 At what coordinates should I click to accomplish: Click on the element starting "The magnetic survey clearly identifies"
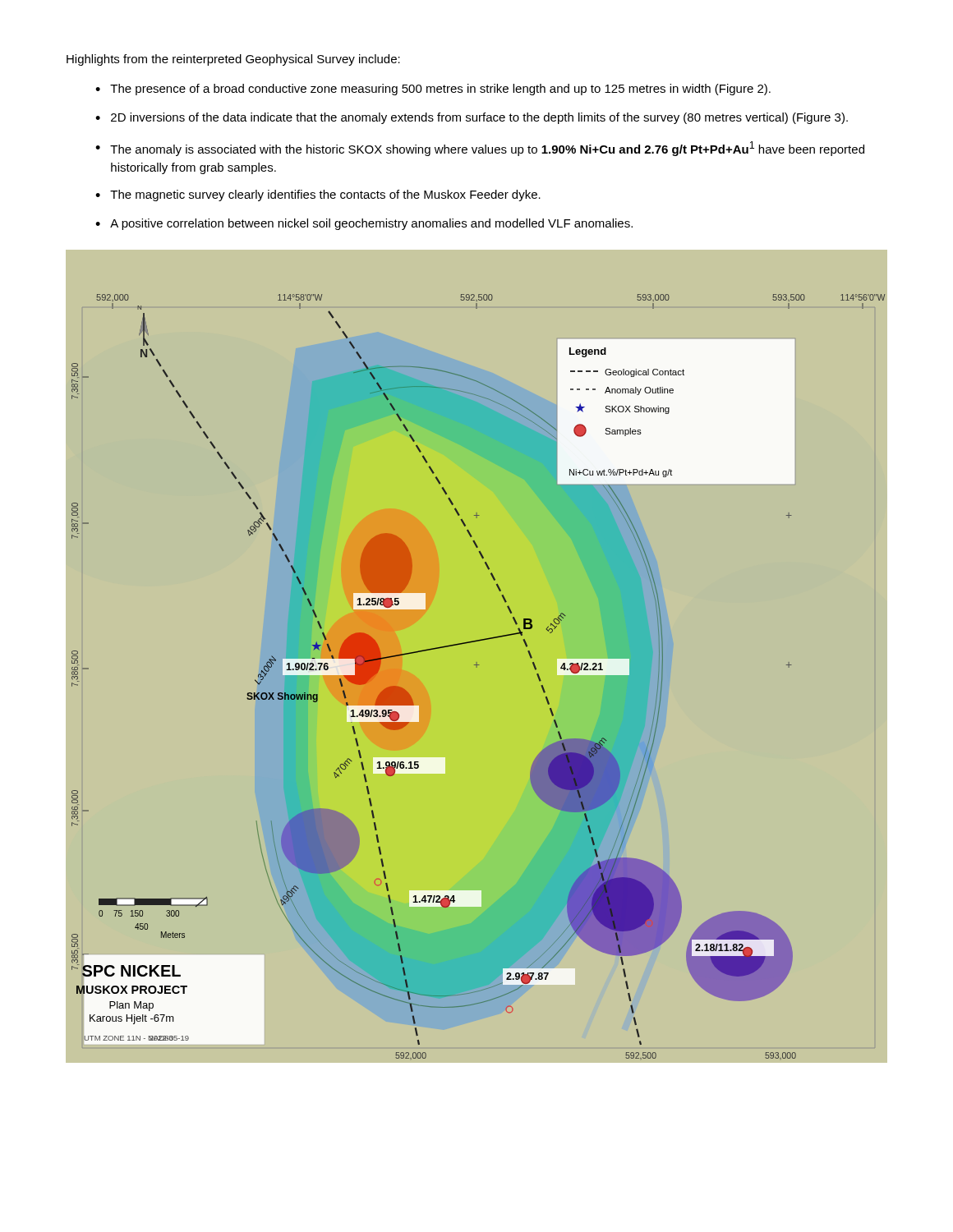499,195
